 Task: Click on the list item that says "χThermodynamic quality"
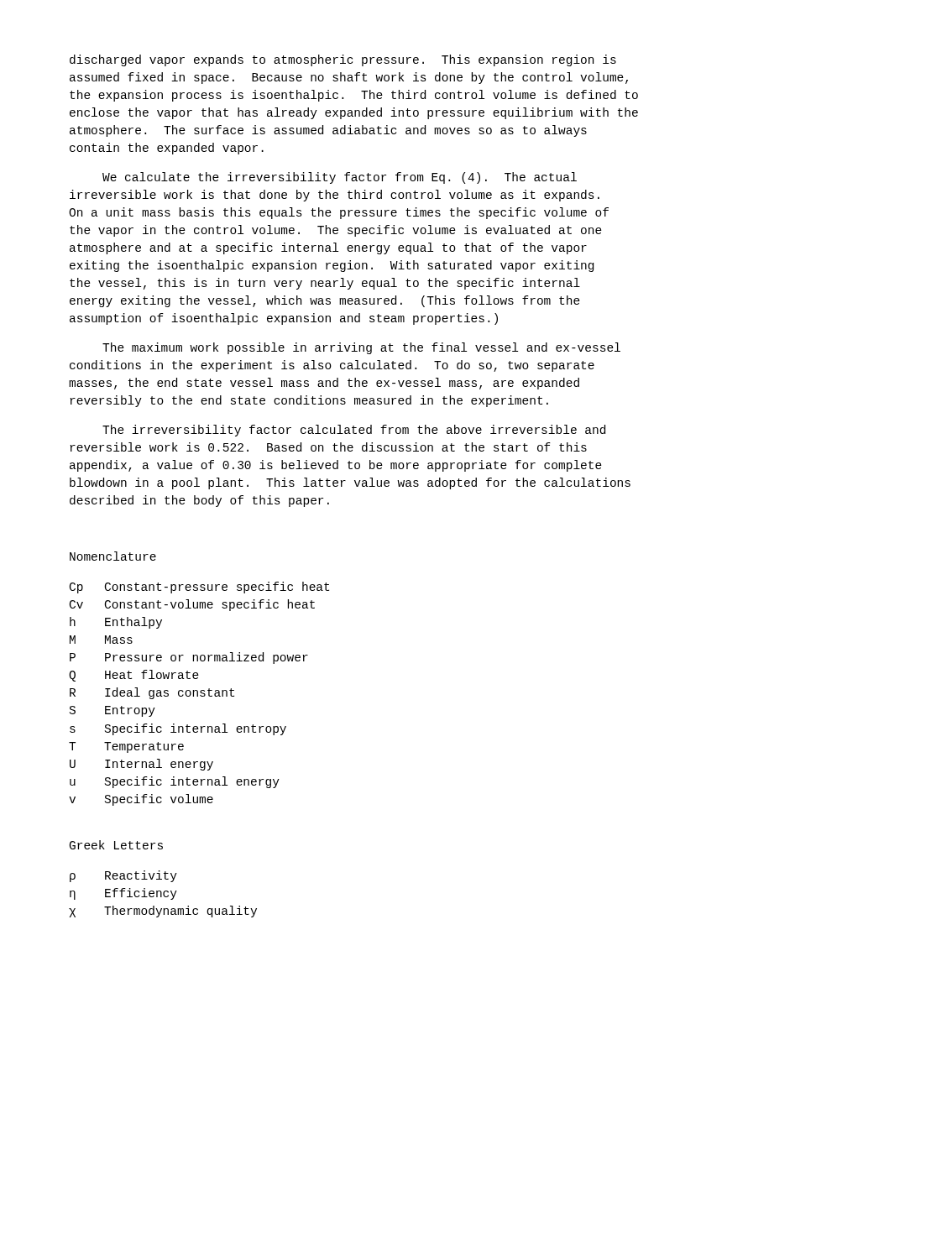tap(163, 912)
